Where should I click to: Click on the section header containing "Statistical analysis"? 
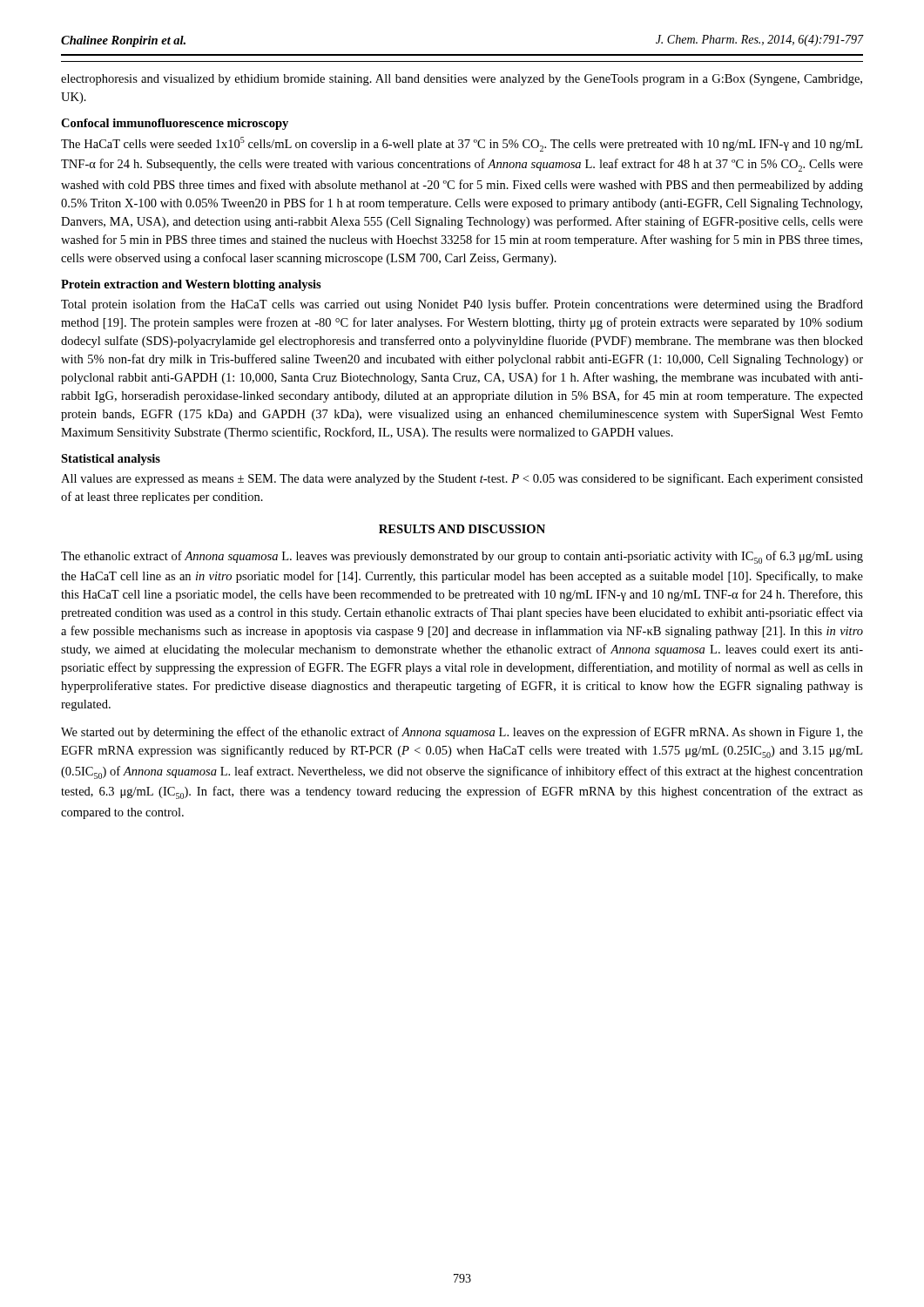click(111, 458)
